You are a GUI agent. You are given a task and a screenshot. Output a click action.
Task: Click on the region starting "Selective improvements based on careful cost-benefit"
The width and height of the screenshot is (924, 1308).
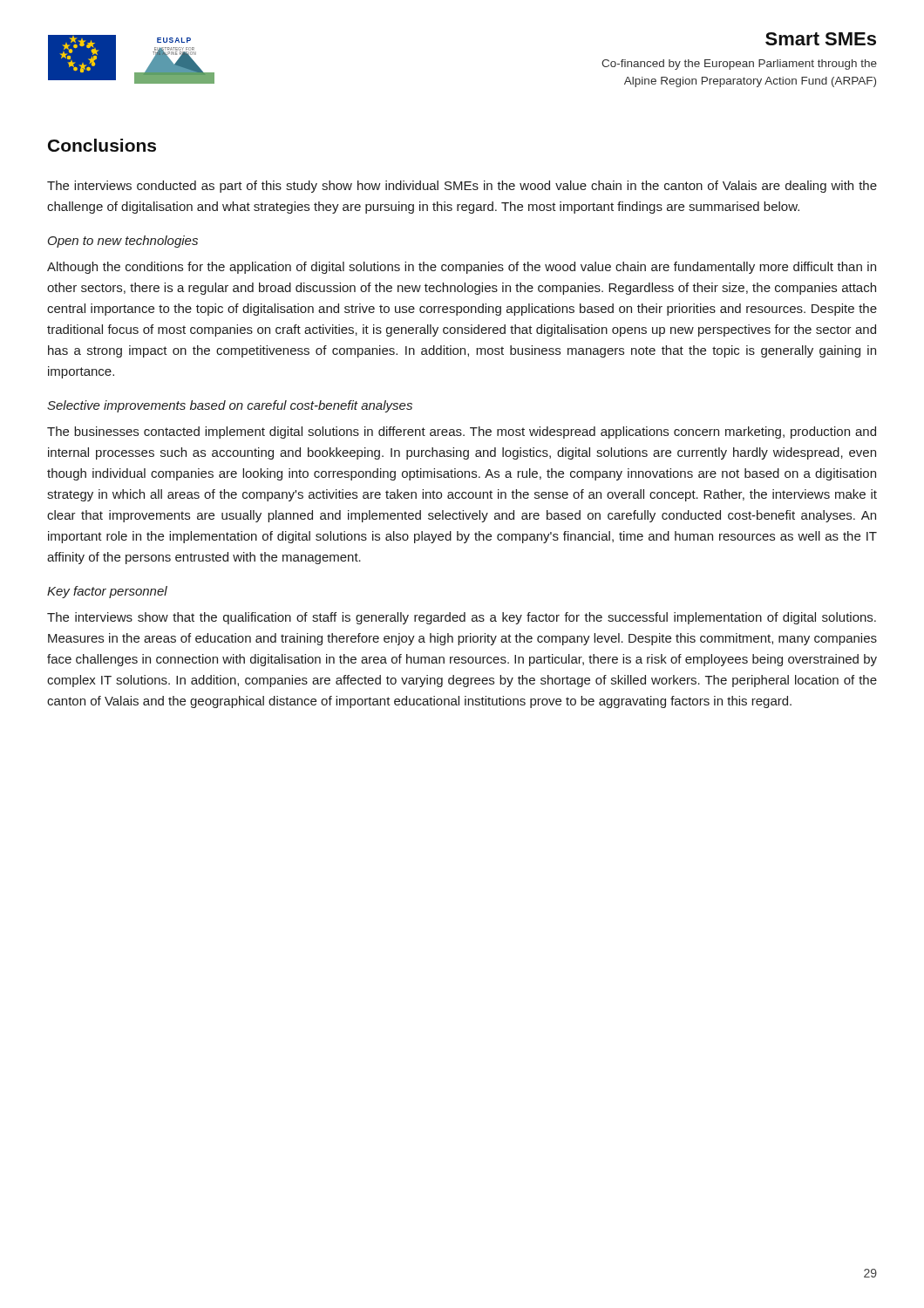[230, 405]
